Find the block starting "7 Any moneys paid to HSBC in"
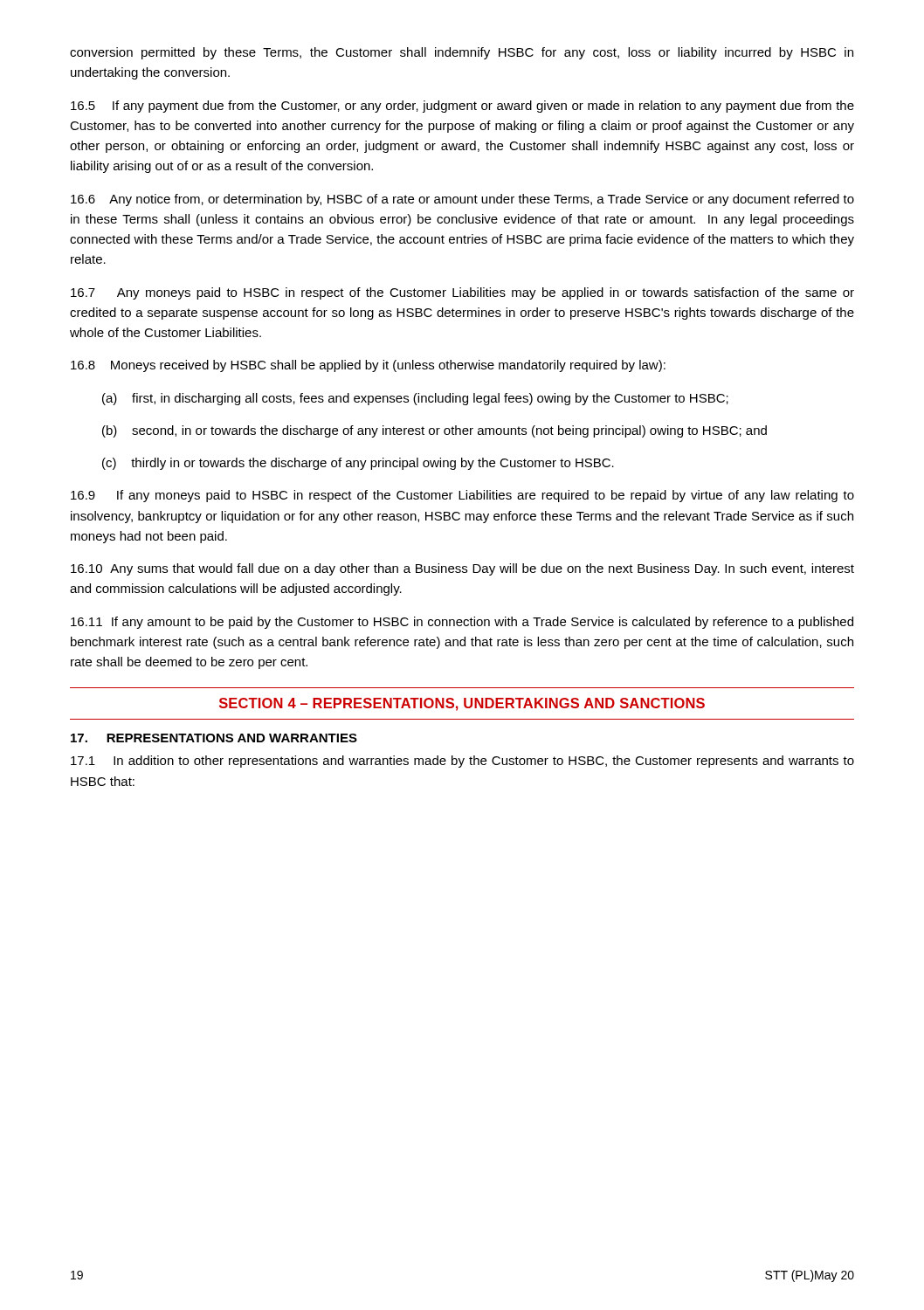This screenshot has height=1310, width=924. (x=462, y=312)
